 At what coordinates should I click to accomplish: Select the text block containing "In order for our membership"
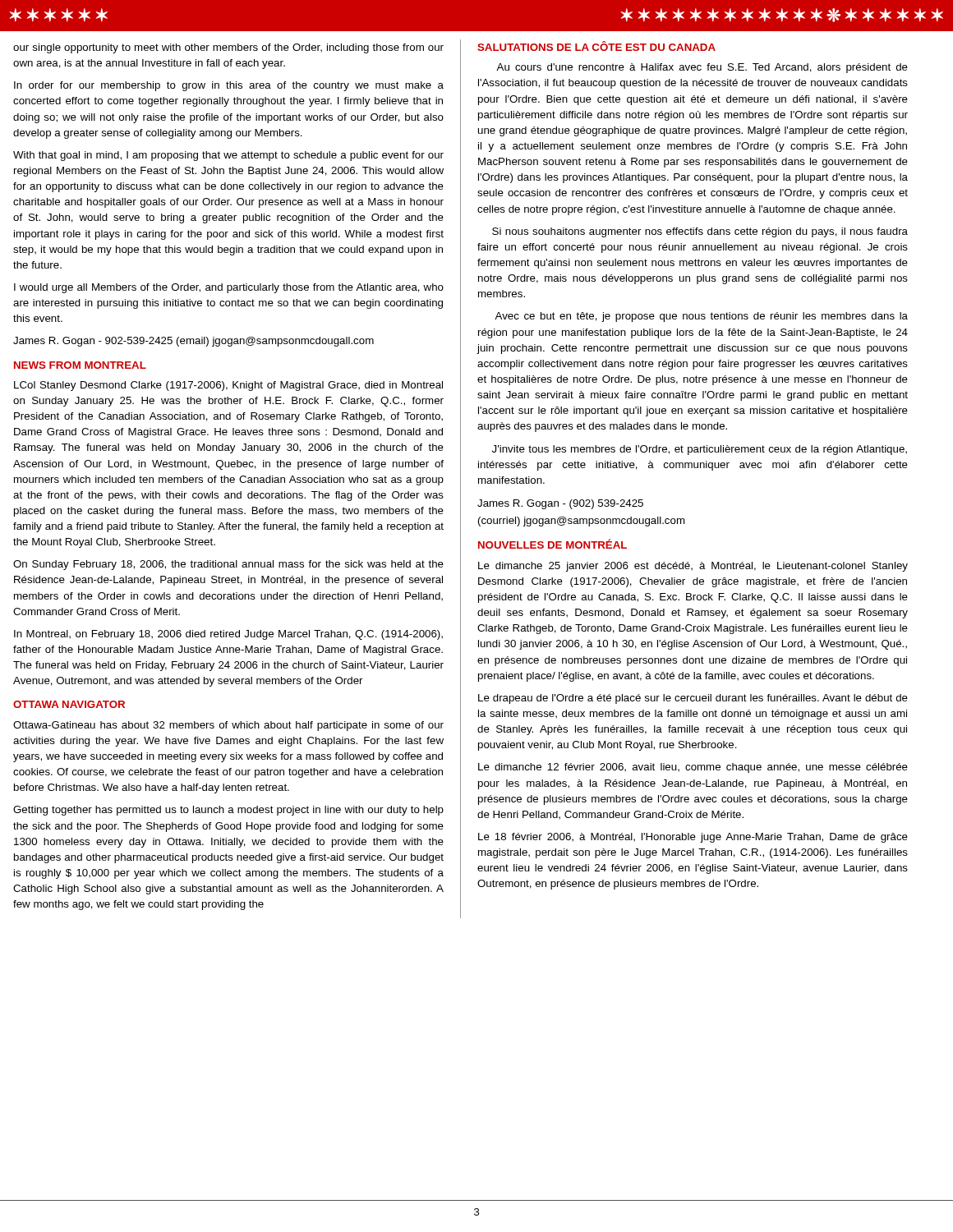(228, 109)
